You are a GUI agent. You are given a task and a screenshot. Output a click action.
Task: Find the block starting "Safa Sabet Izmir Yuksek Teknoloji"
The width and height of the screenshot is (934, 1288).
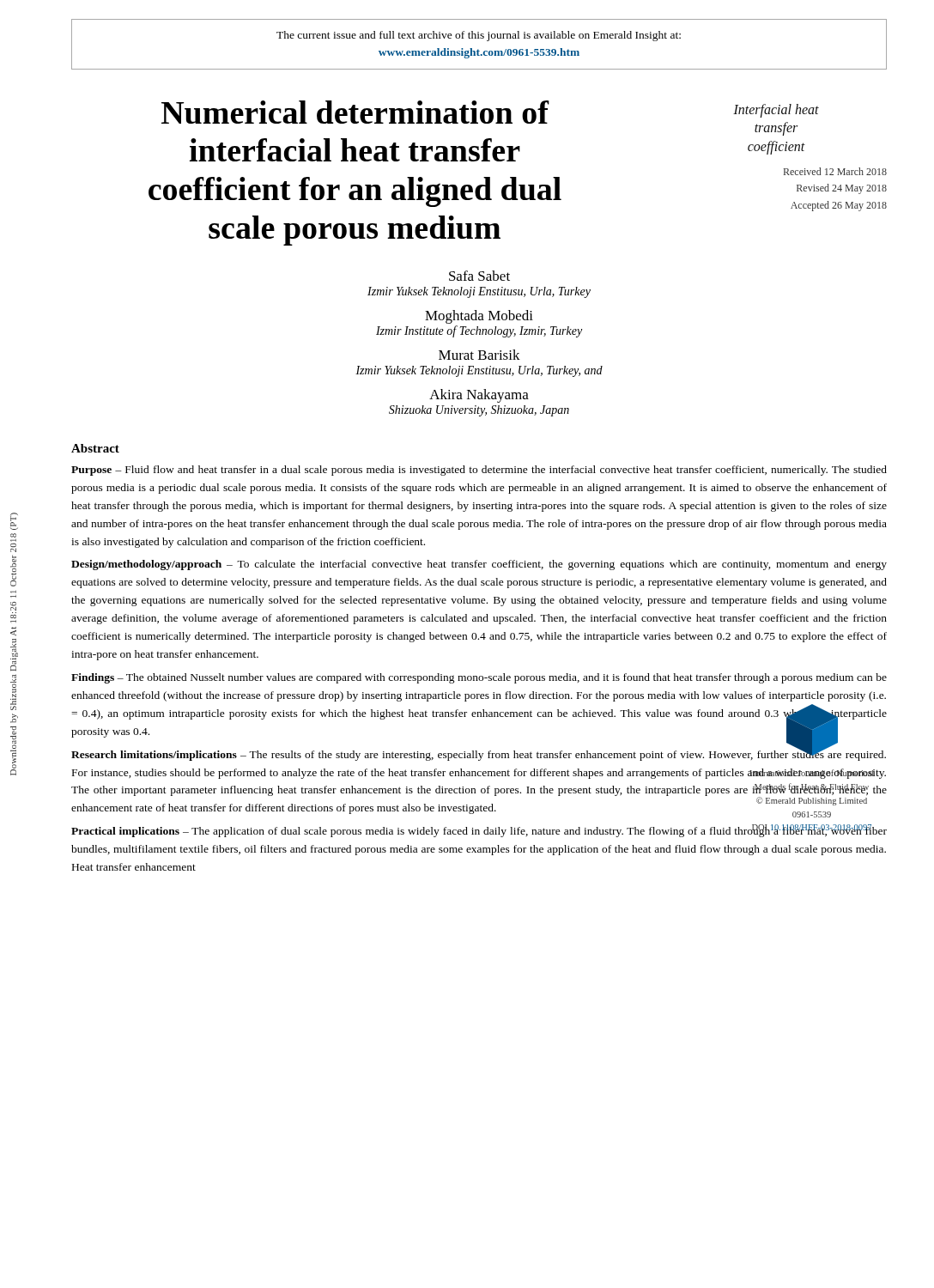(479, 283)
